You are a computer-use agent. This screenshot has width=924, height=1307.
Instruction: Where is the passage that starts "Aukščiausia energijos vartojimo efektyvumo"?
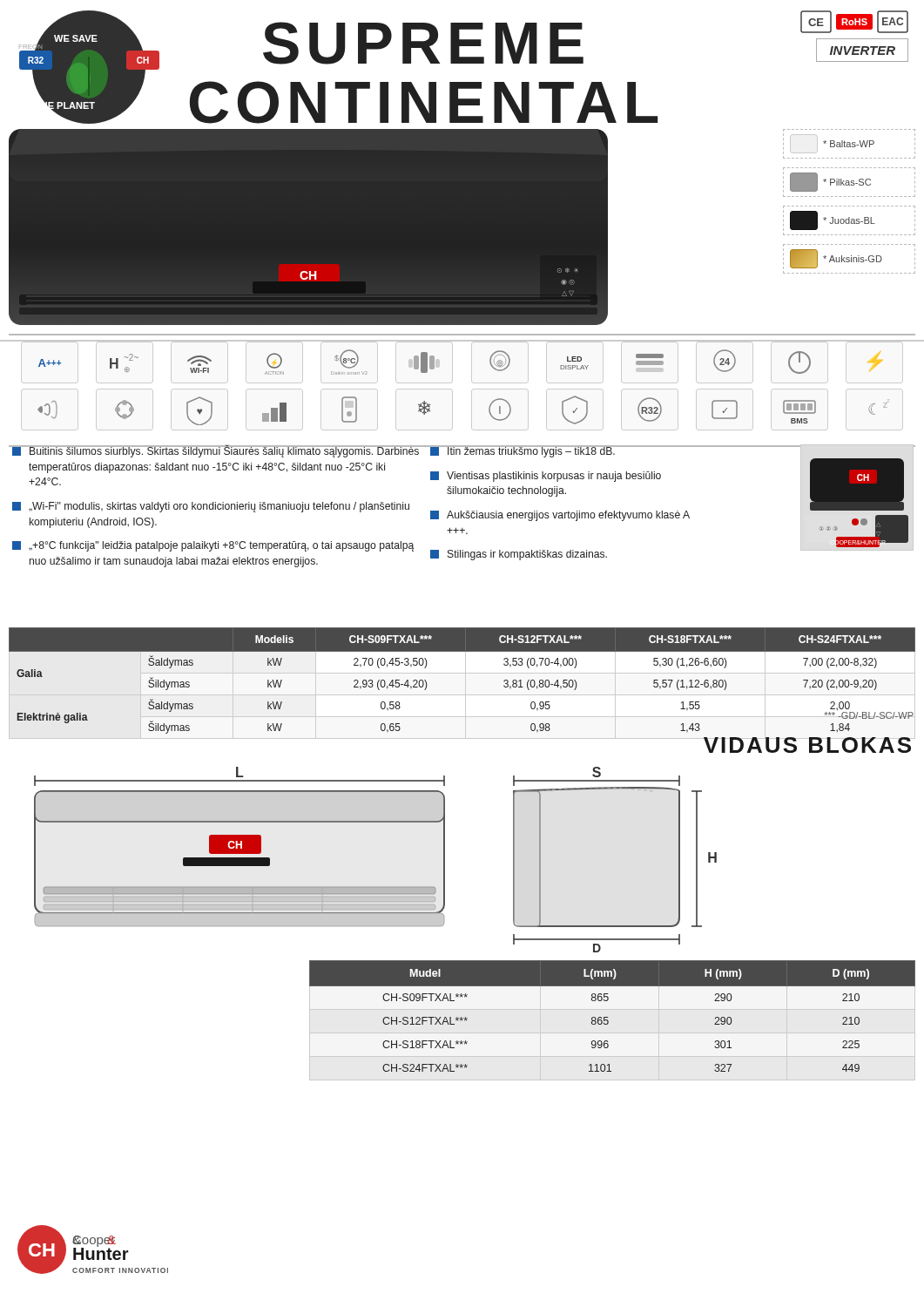coord(570,523)
